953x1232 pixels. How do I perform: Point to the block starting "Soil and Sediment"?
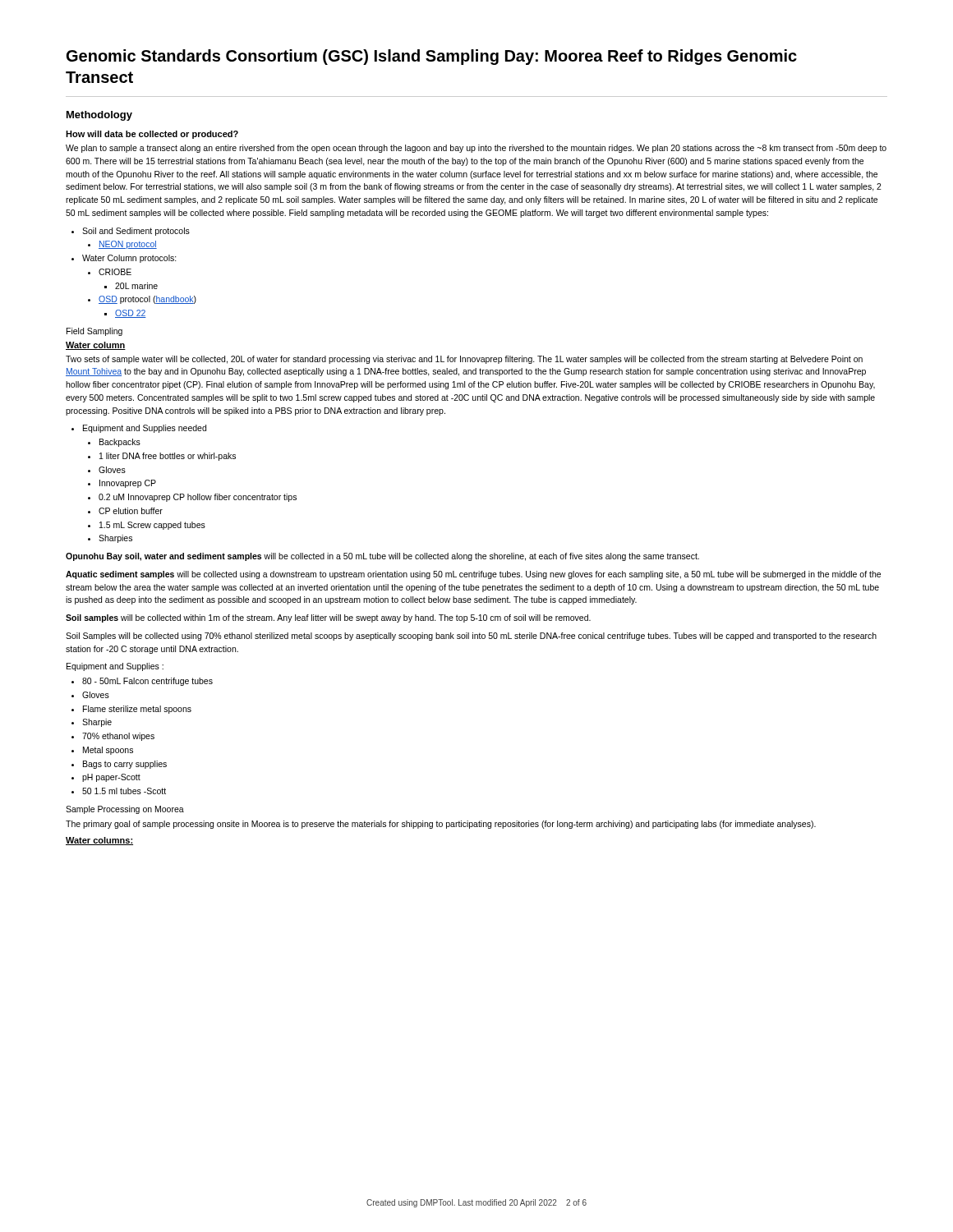(x=136, y=232)
